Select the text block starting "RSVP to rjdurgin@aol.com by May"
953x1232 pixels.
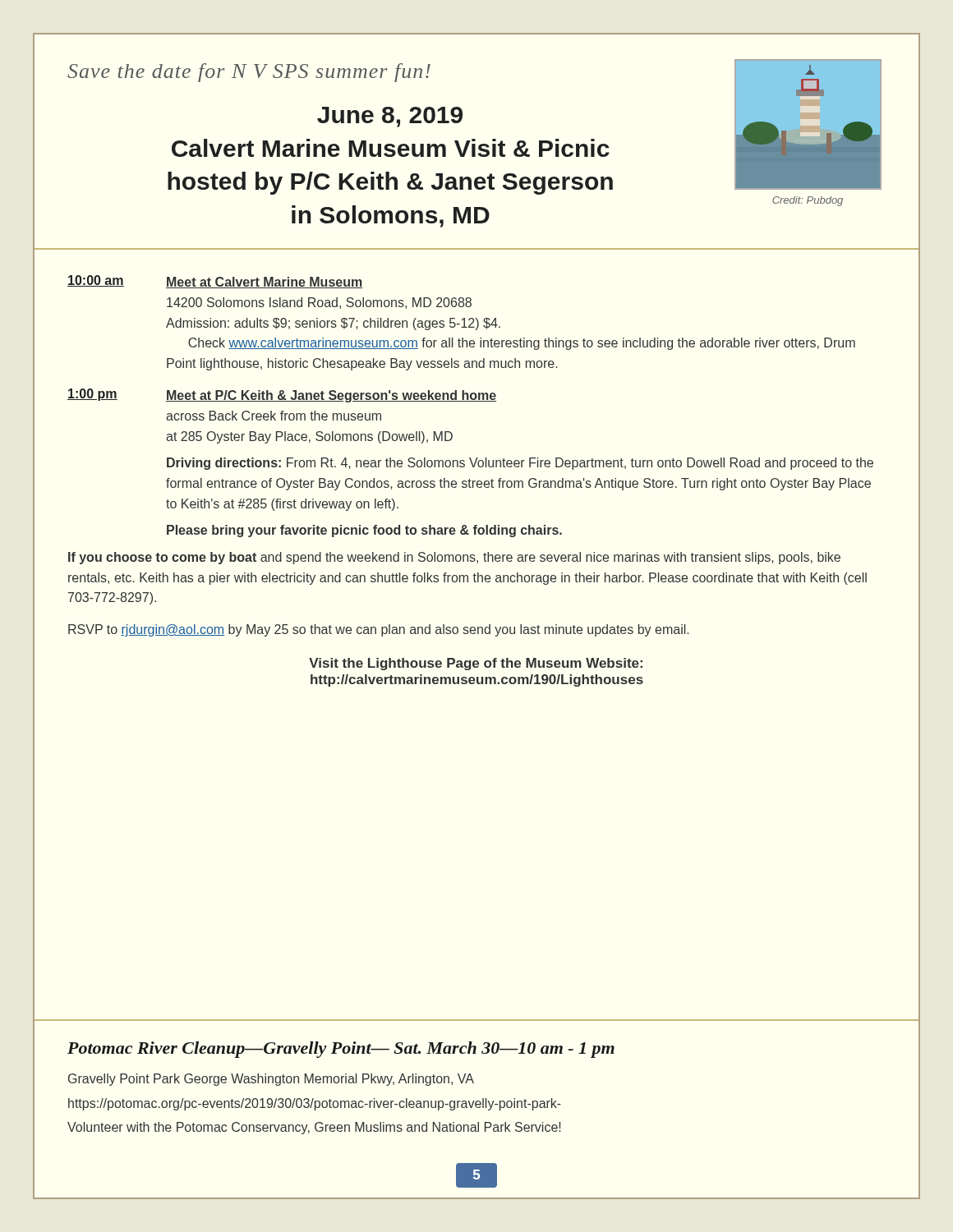click(379, 630)
